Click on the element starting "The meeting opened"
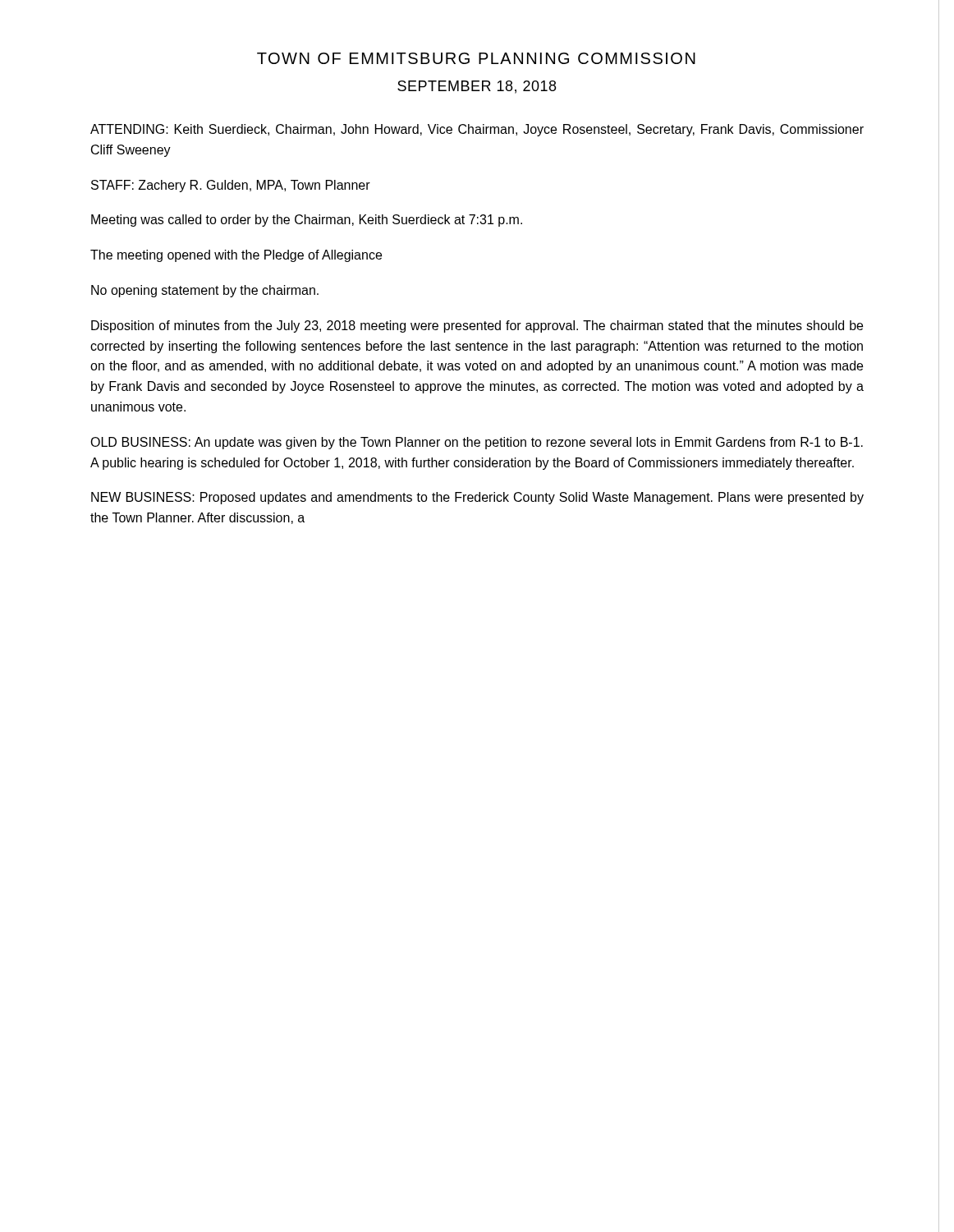The height and width of the screenshot is (1232, 954). (x=236, y=255)
